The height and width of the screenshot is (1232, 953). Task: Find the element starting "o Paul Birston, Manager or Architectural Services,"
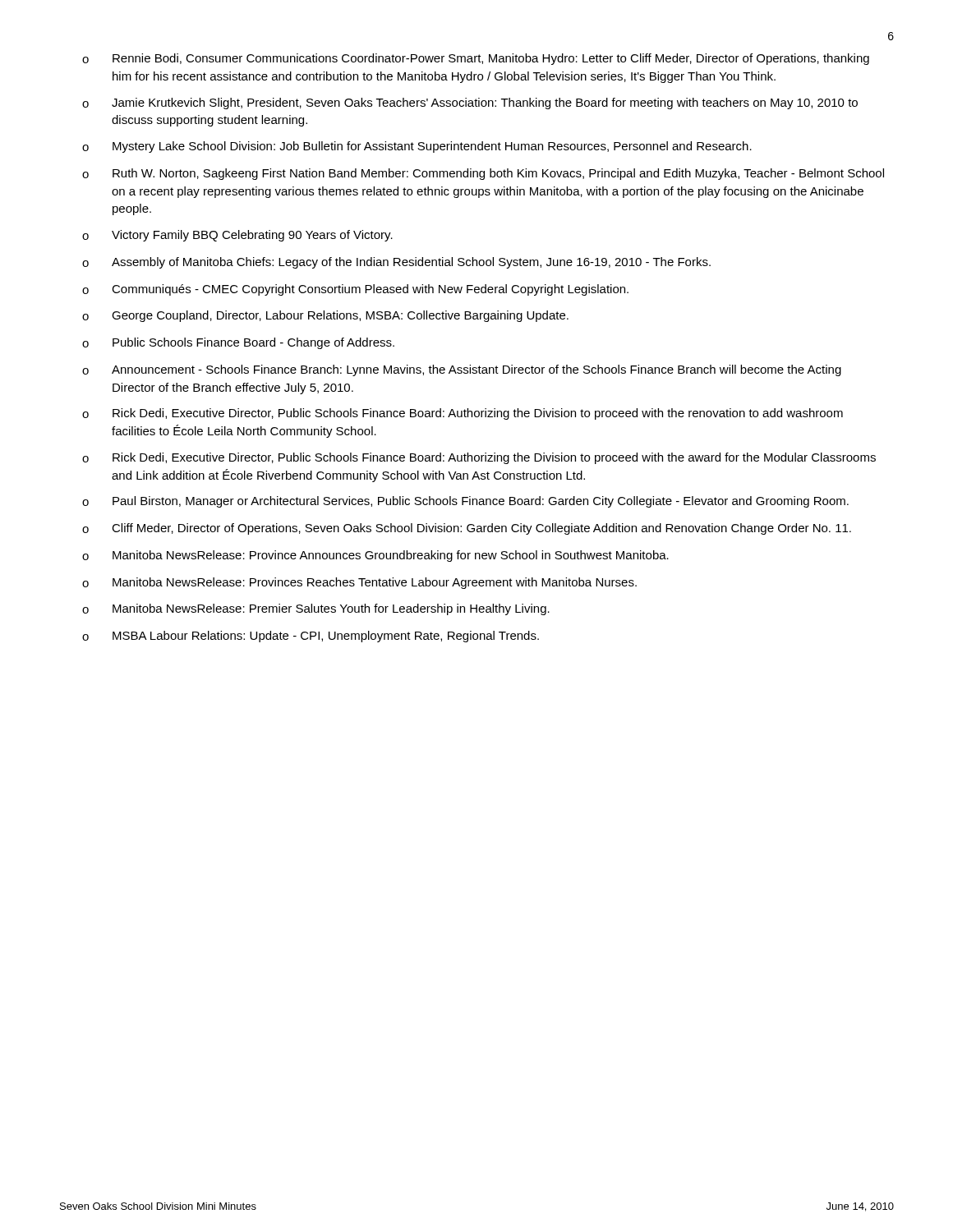tap(485, 502)
